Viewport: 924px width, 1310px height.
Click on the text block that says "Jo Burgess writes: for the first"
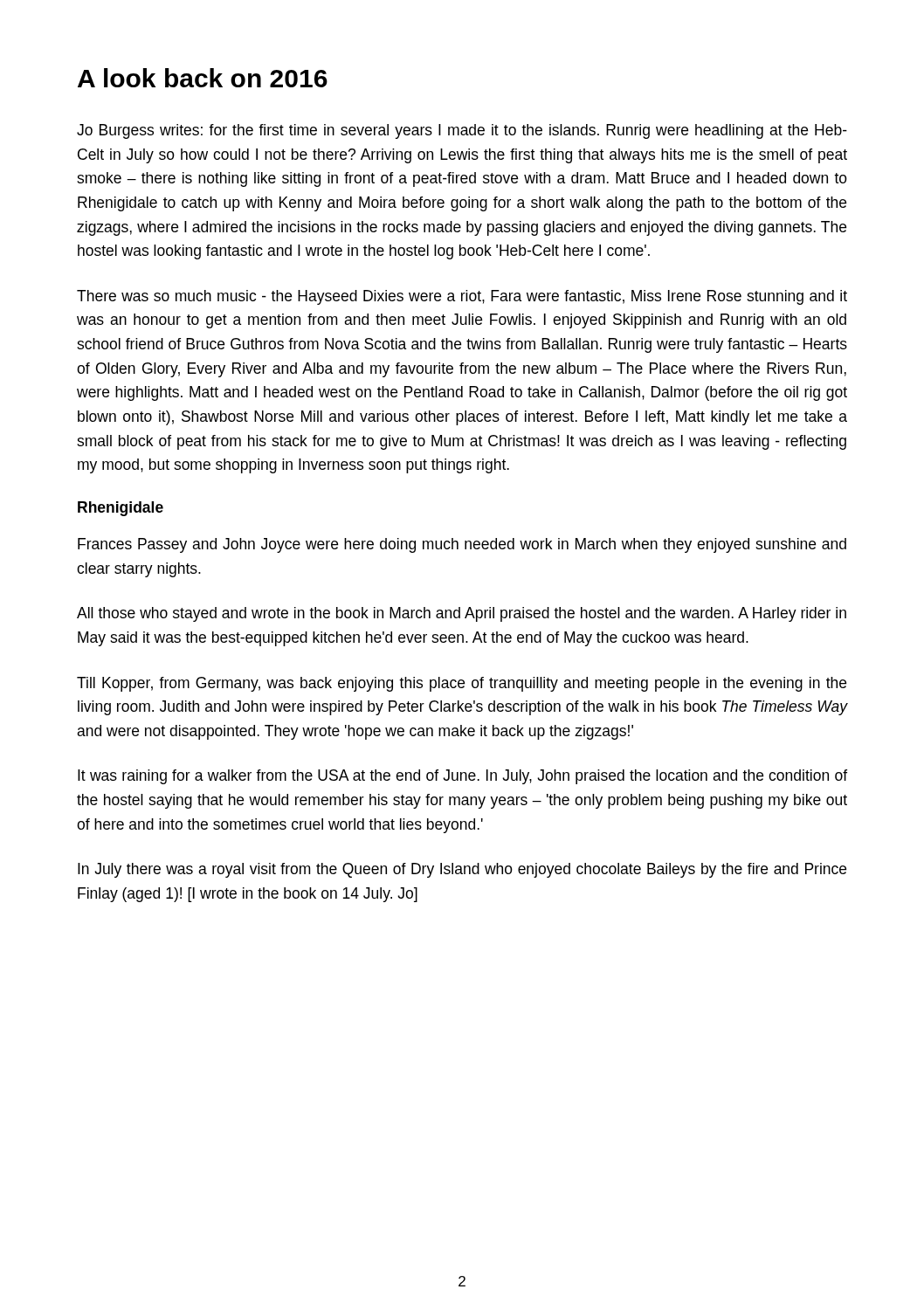tap(462, 190)
